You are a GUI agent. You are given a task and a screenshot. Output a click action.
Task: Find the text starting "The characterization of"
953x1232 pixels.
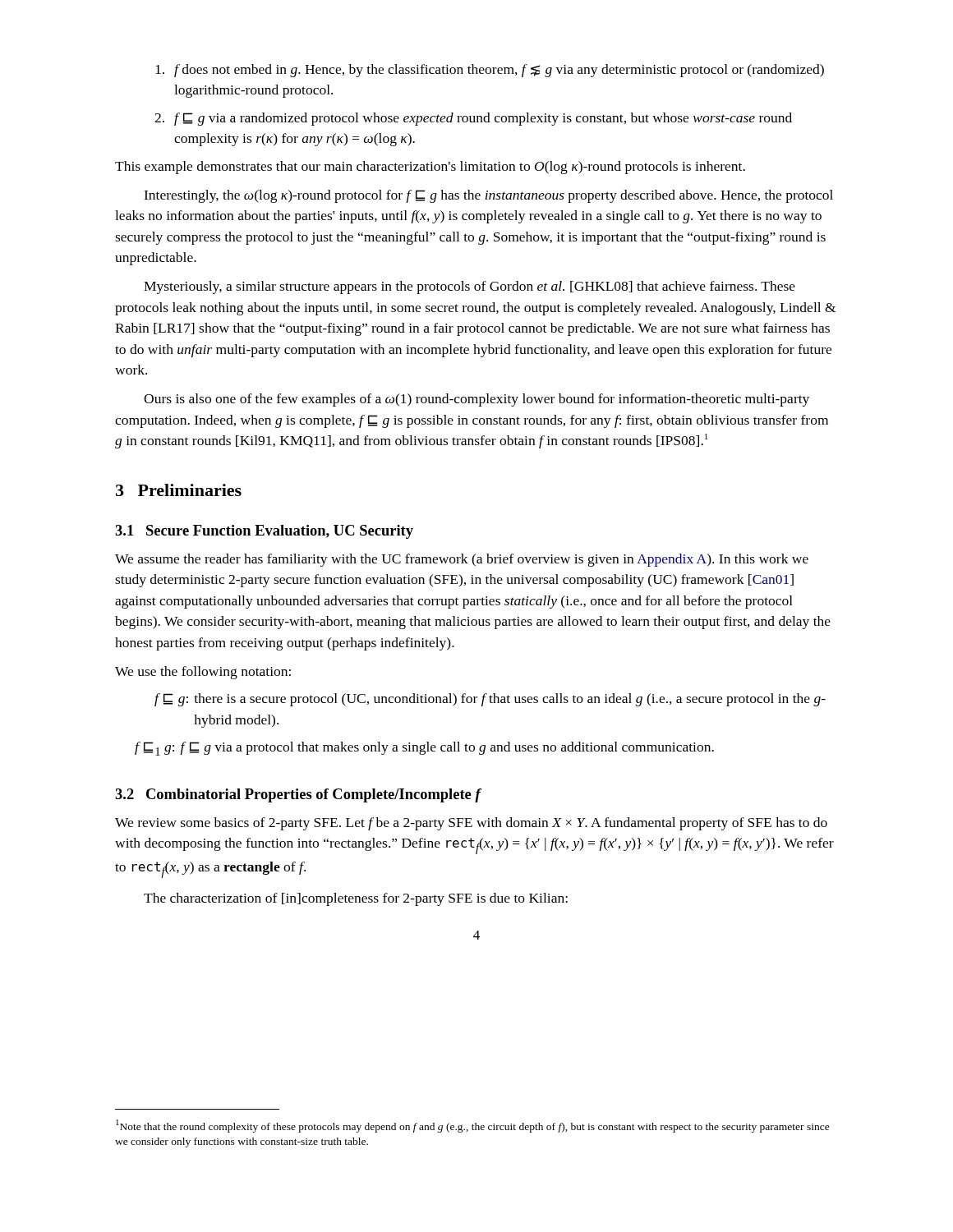491,898
